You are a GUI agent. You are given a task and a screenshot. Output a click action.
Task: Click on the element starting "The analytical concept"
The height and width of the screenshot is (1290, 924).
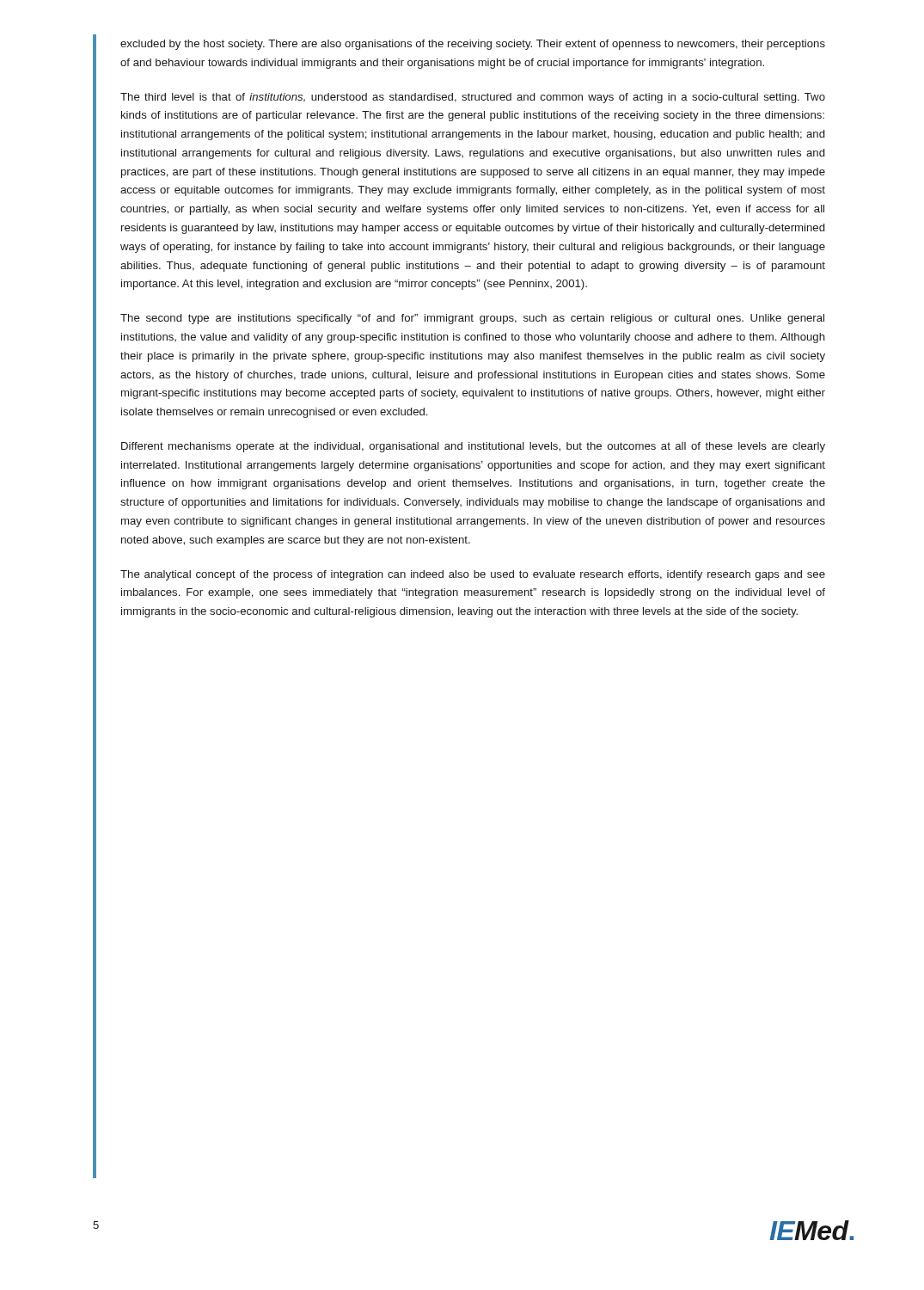473,592
